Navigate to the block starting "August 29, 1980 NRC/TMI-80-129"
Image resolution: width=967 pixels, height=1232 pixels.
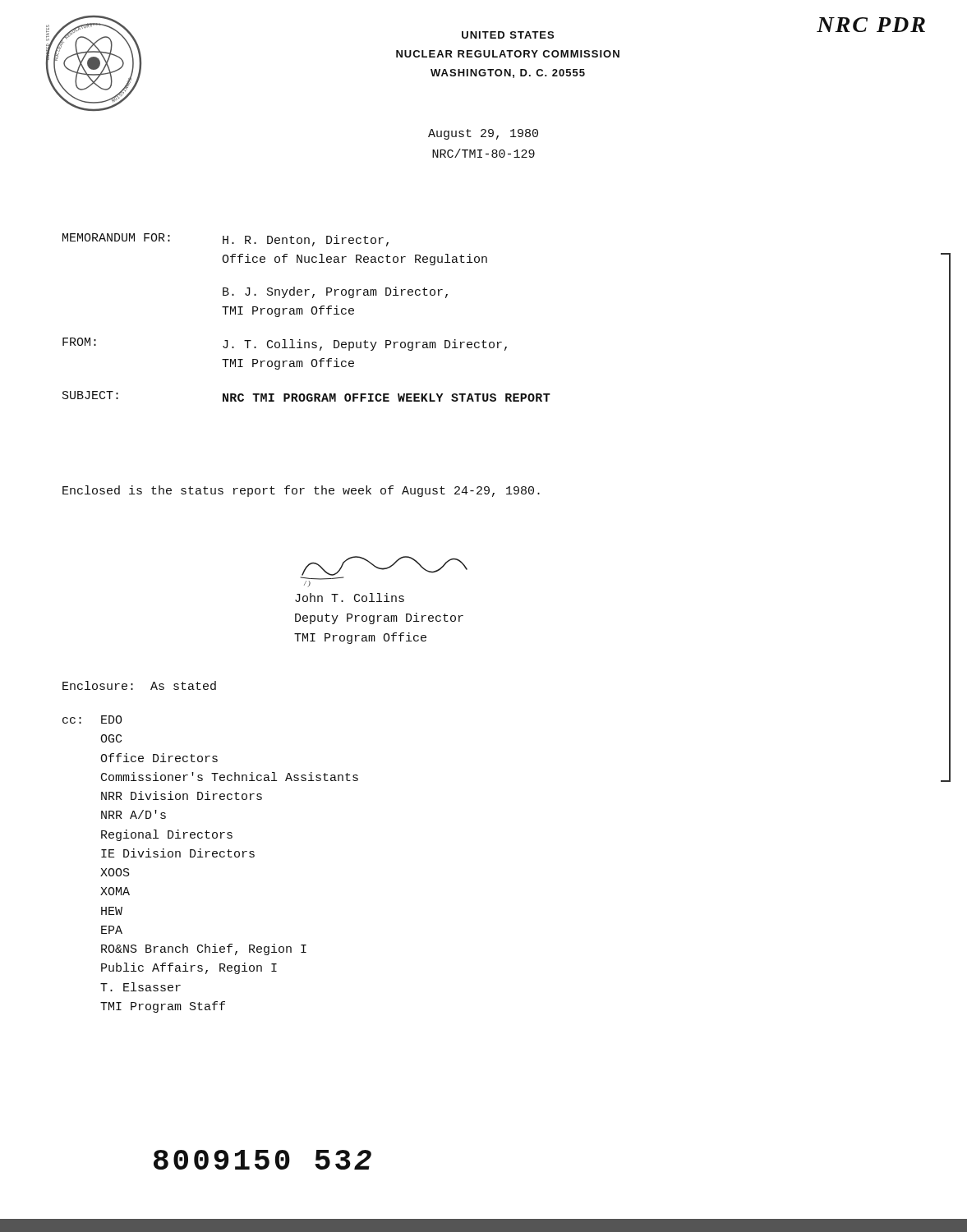pos(484,144)
